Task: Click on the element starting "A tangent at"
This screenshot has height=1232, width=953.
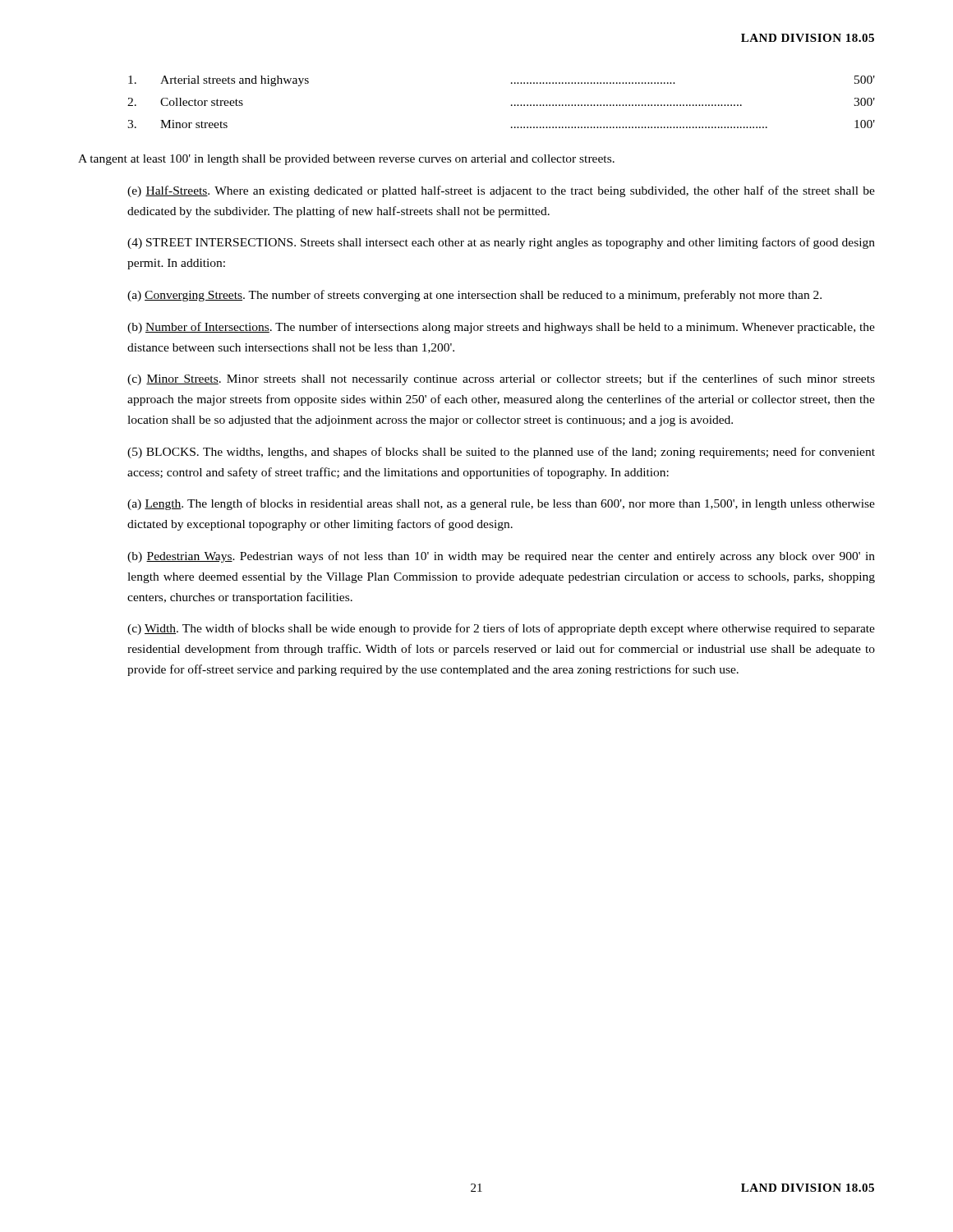Action: click(x=347, y=158)
